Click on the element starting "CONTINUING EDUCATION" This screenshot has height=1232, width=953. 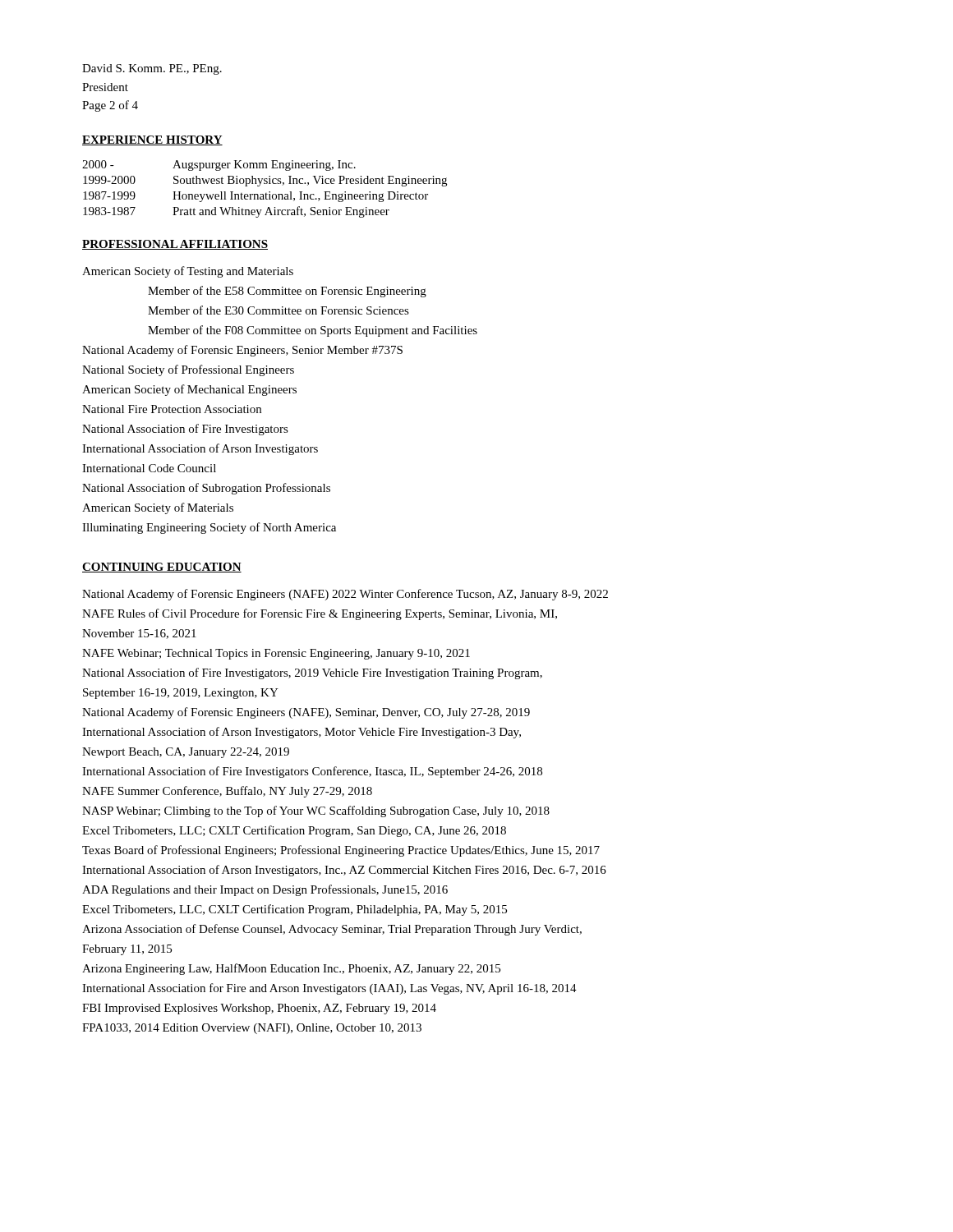pyautogui.click(x=162, y=566)
